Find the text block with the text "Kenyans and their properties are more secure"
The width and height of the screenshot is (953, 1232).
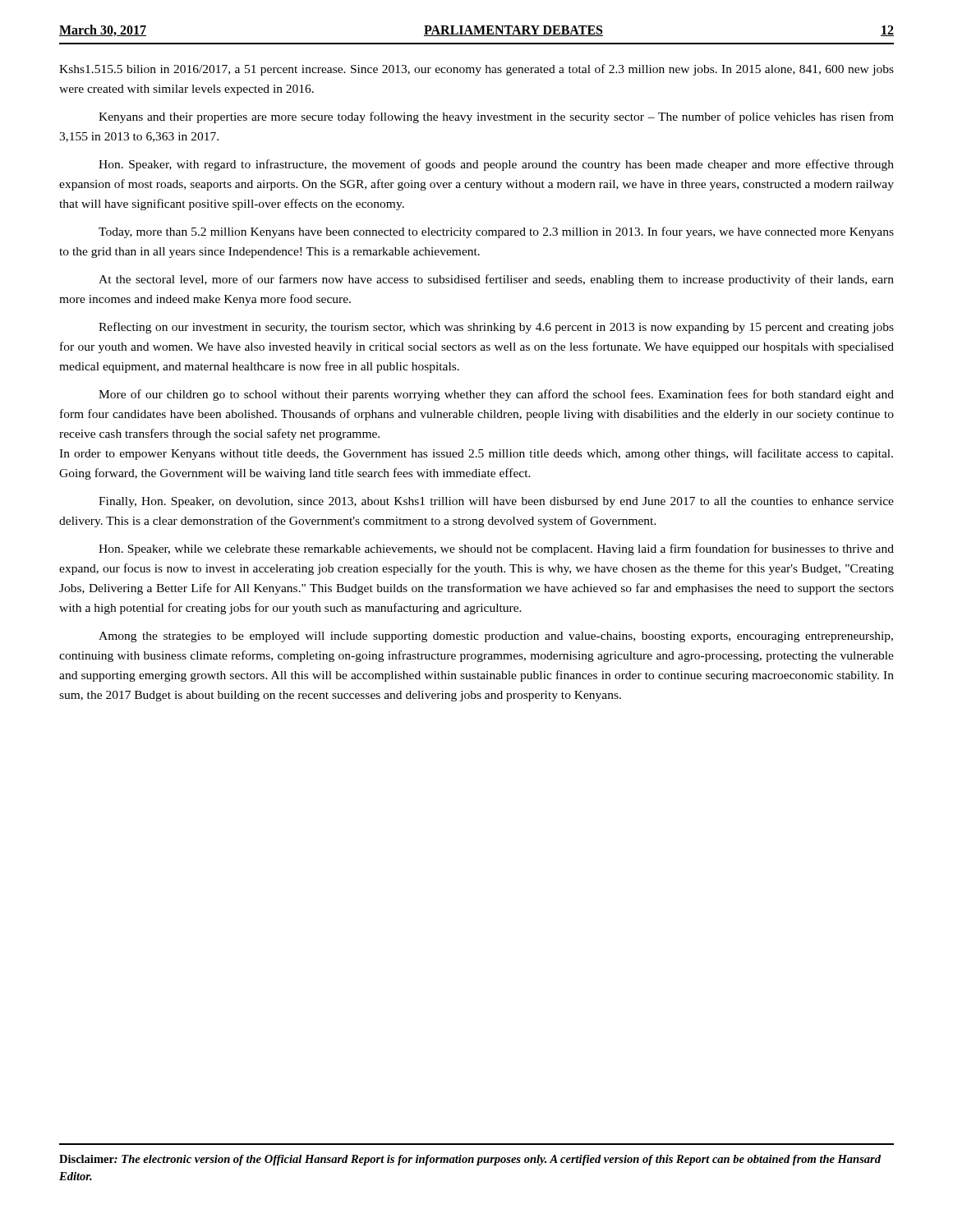476,127
